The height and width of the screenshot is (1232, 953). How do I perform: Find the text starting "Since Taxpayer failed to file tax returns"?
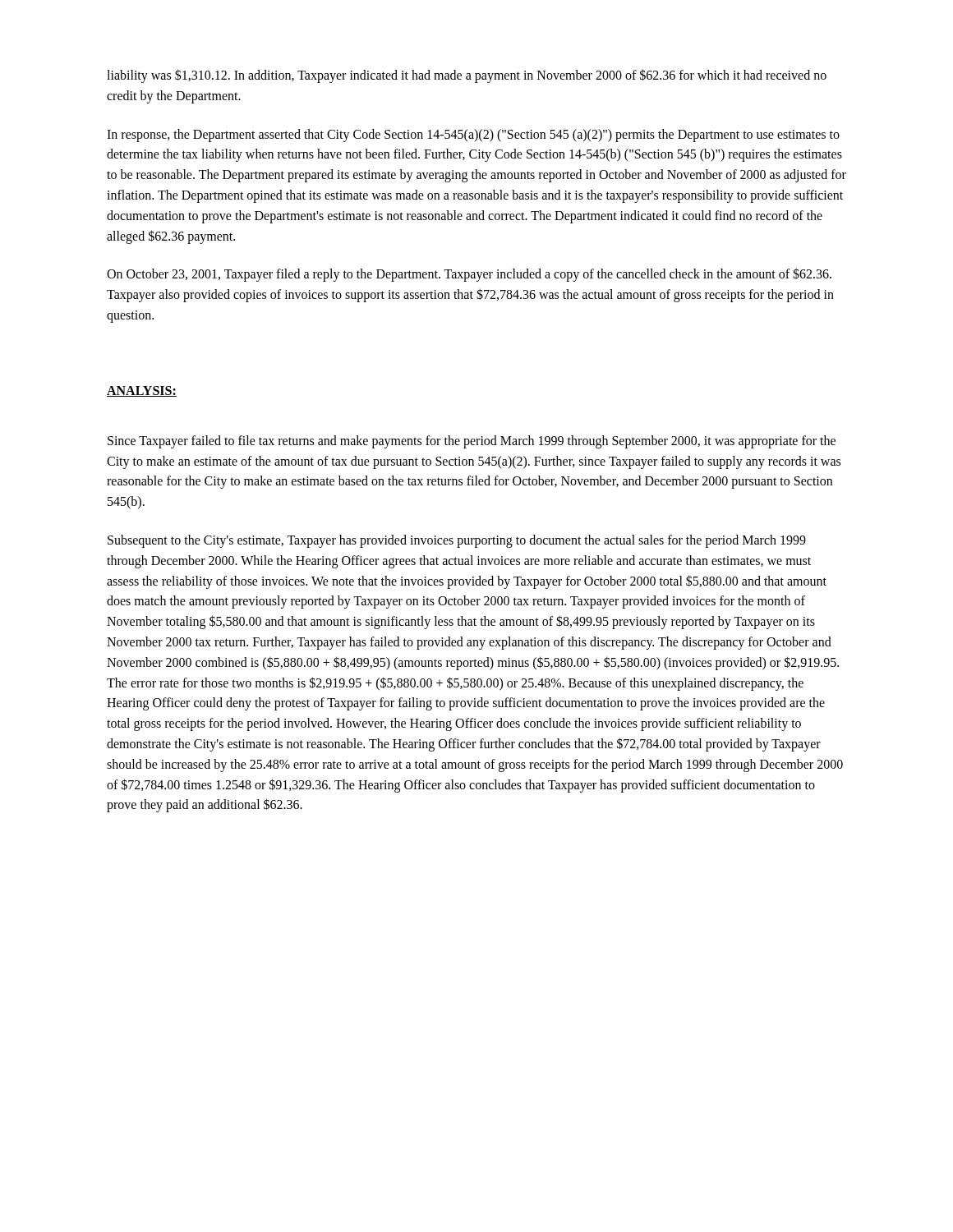(x=474, y=471)
